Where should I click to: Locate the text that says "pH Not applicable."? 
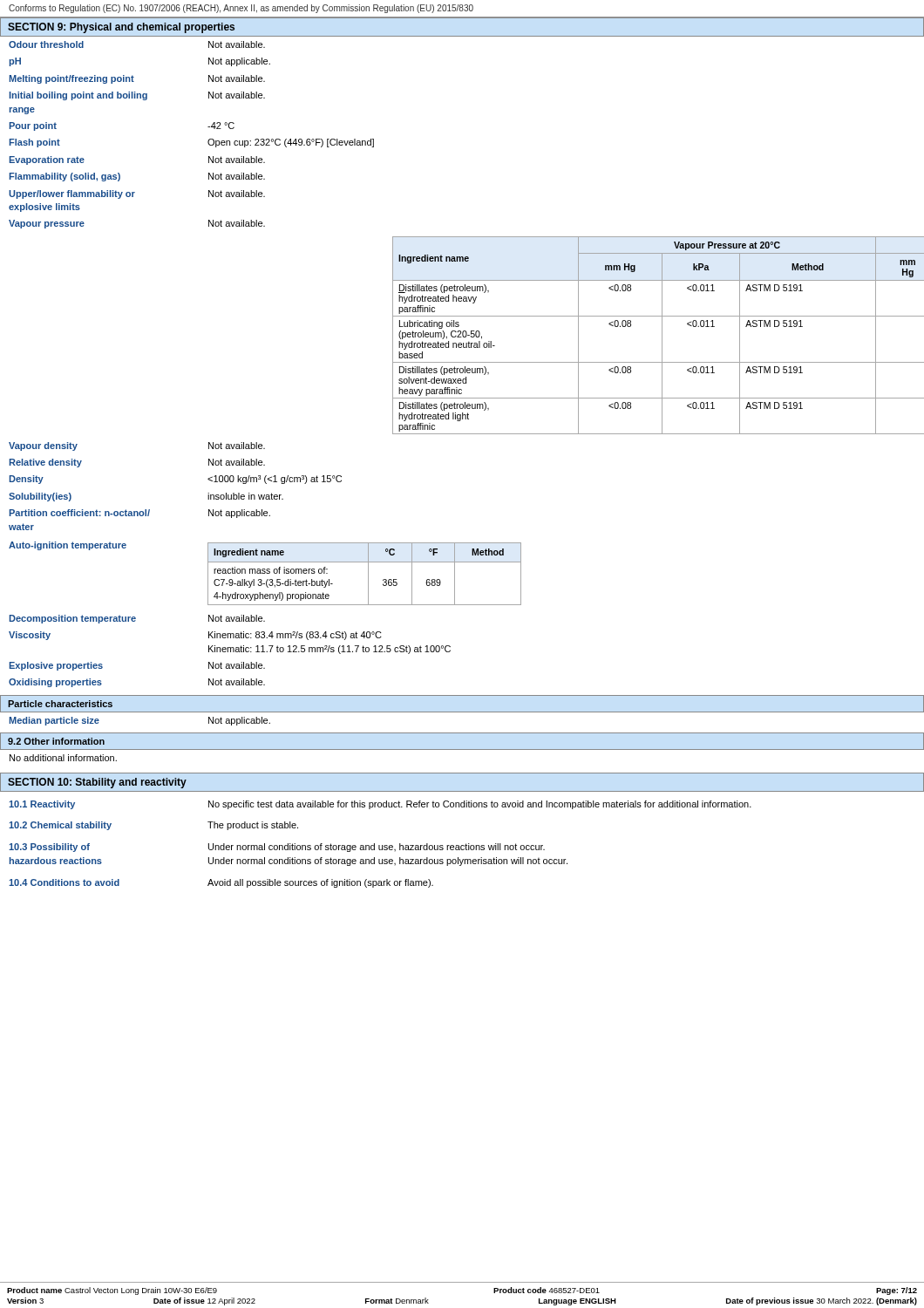click(x=17, y=61)
